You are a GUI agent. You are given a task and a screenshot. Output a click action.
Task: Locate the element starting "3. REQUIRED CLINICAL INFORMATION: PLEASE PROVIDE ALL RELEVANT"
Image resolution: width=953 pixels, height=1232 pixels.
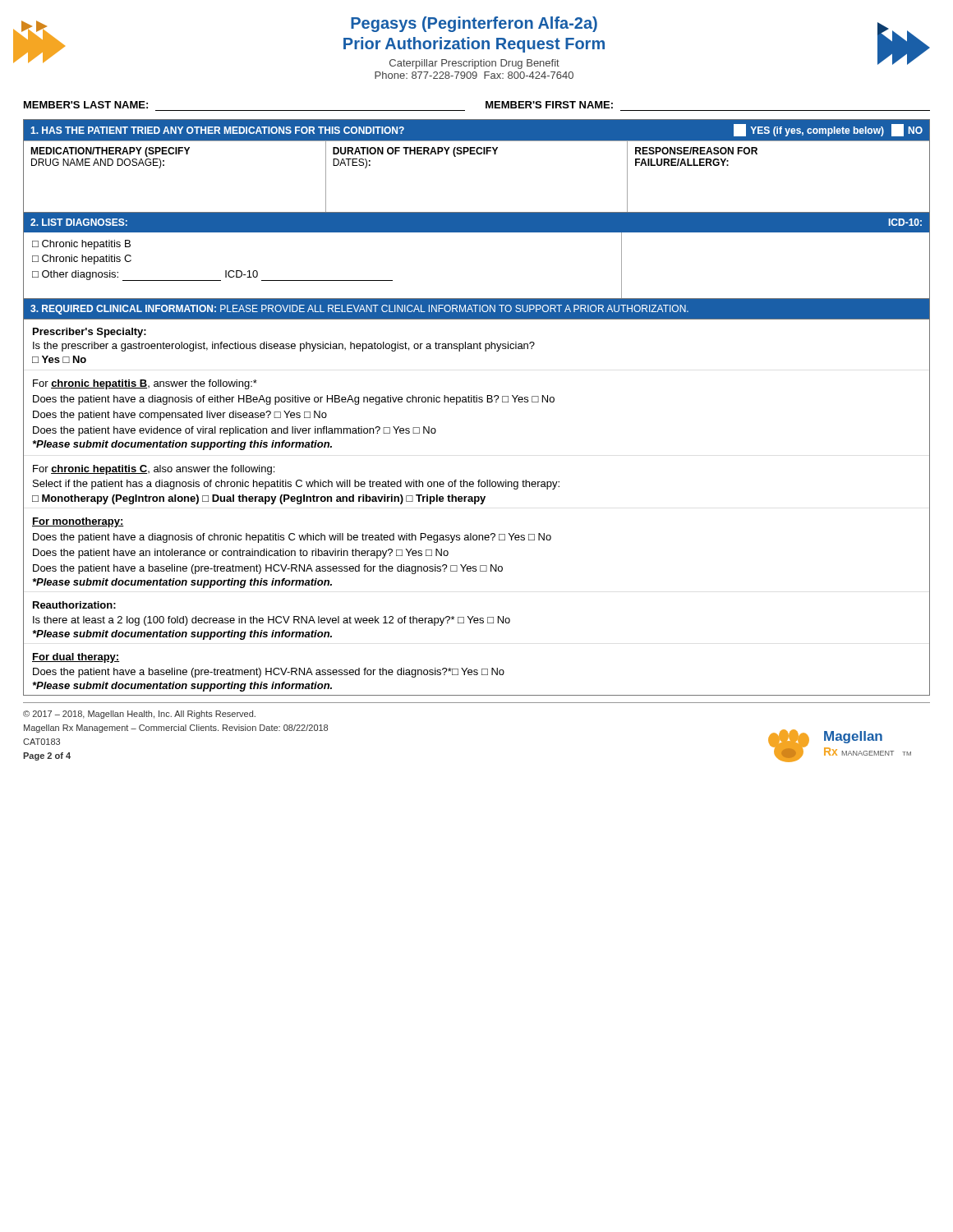coord(360,309)
